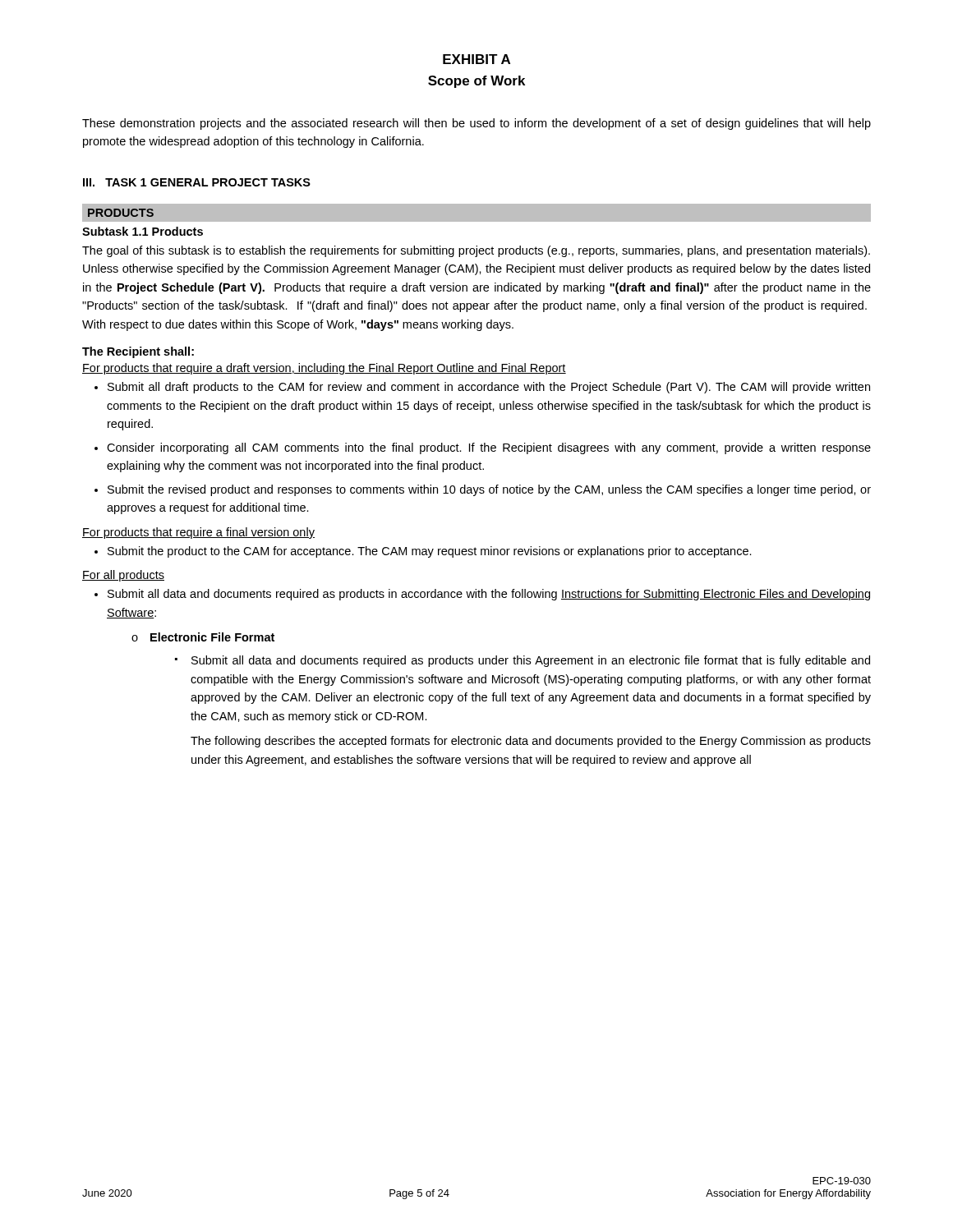Where is the passage that starts "For products that require a draft"?

pyautogui.click(x=324, y=368)
